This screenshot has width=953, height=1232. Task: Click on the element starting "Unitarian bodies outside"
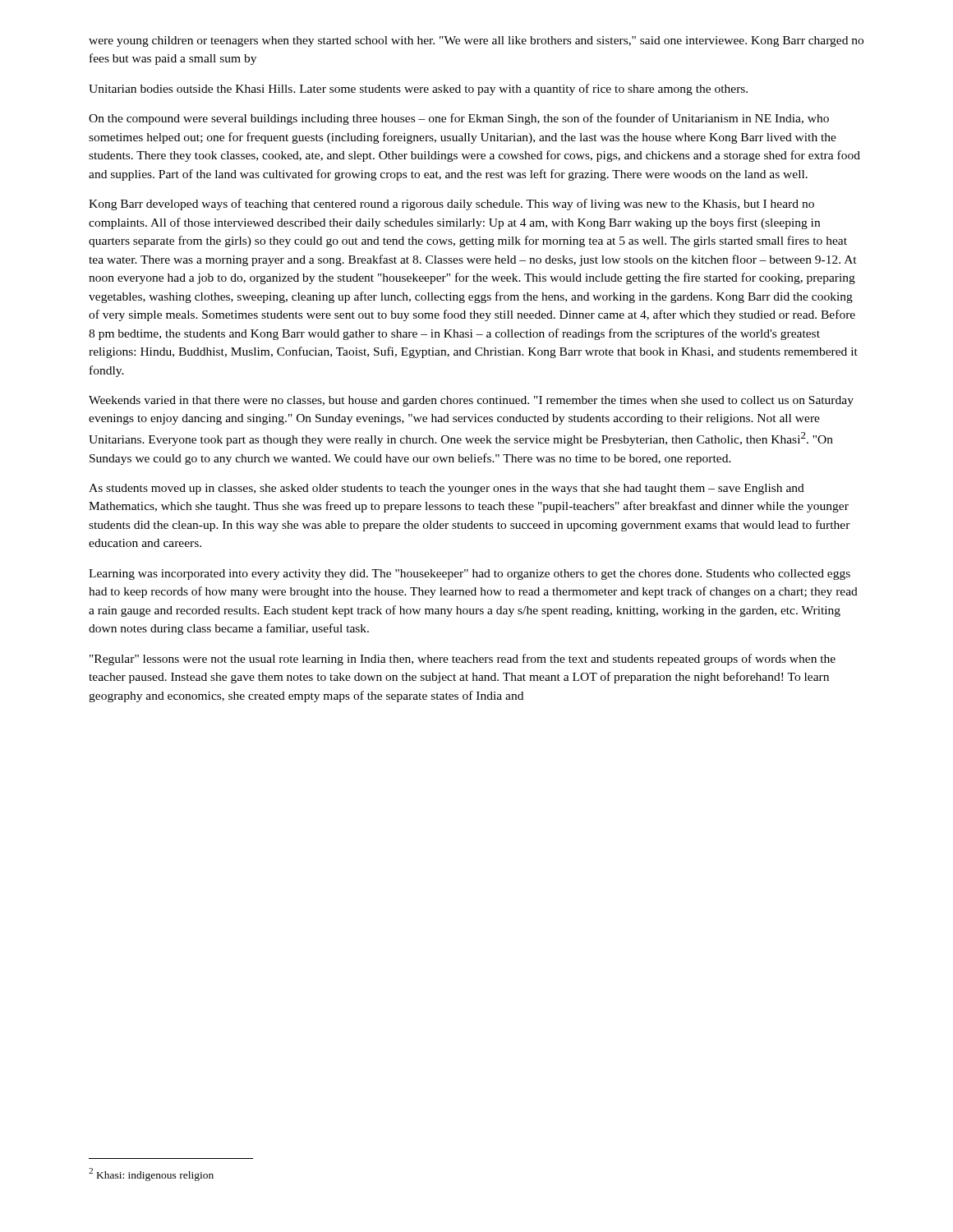419,88
